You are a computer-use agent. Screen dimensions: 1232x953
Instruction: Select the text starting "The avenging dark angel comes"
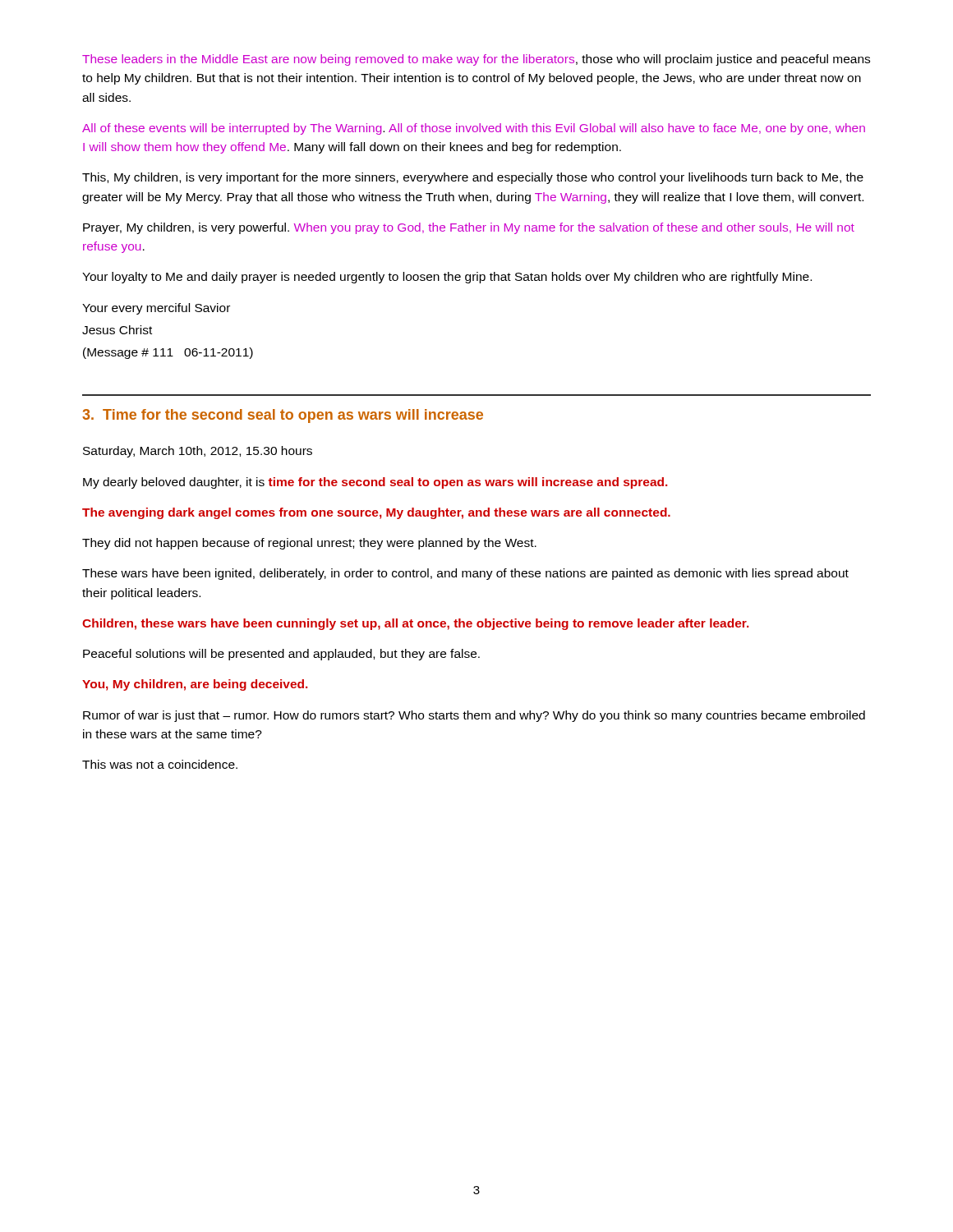(x=377, y=512)
